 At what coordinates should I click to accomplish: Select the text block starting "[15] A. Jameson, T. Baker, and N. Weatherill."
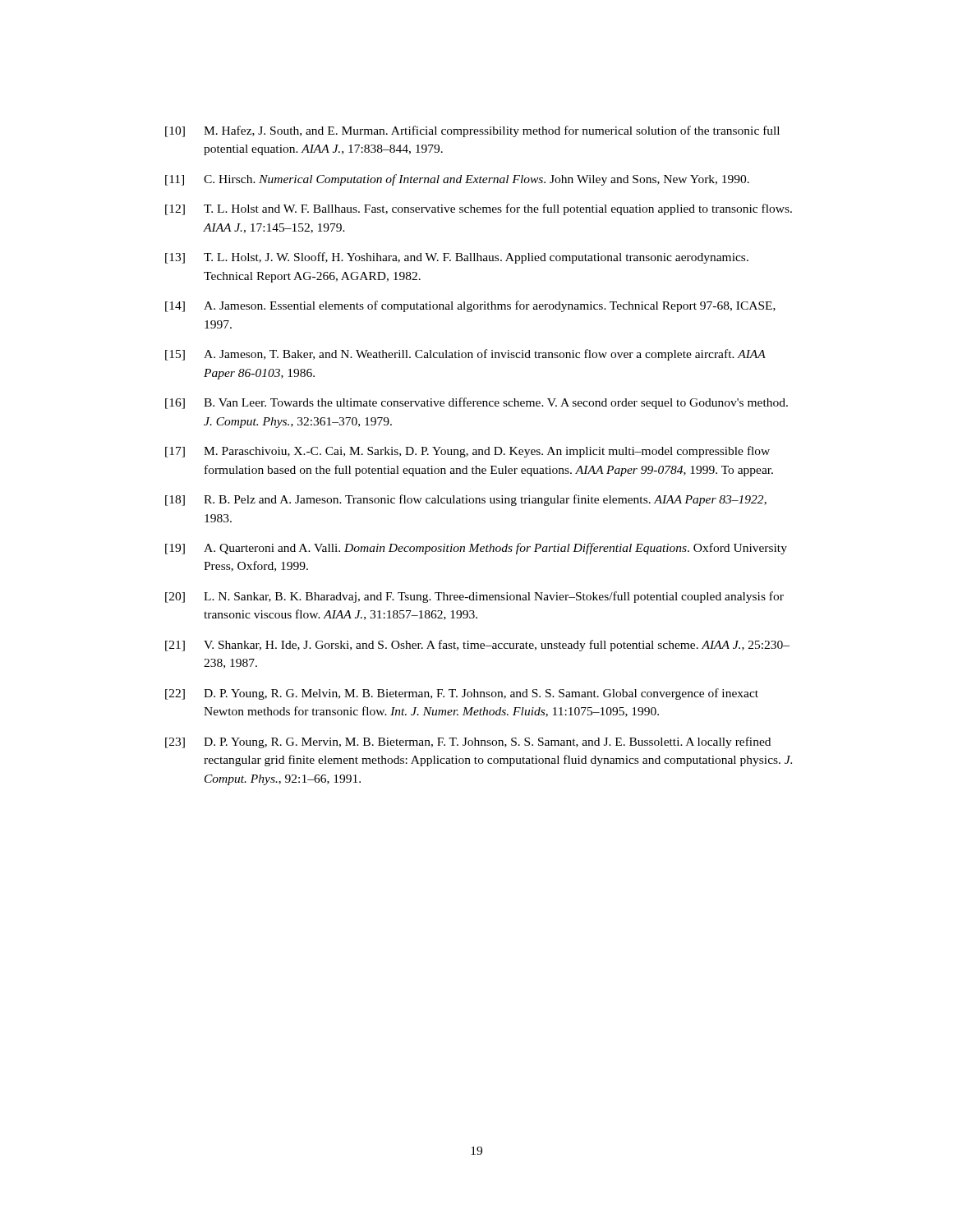(x=481, y=364)
